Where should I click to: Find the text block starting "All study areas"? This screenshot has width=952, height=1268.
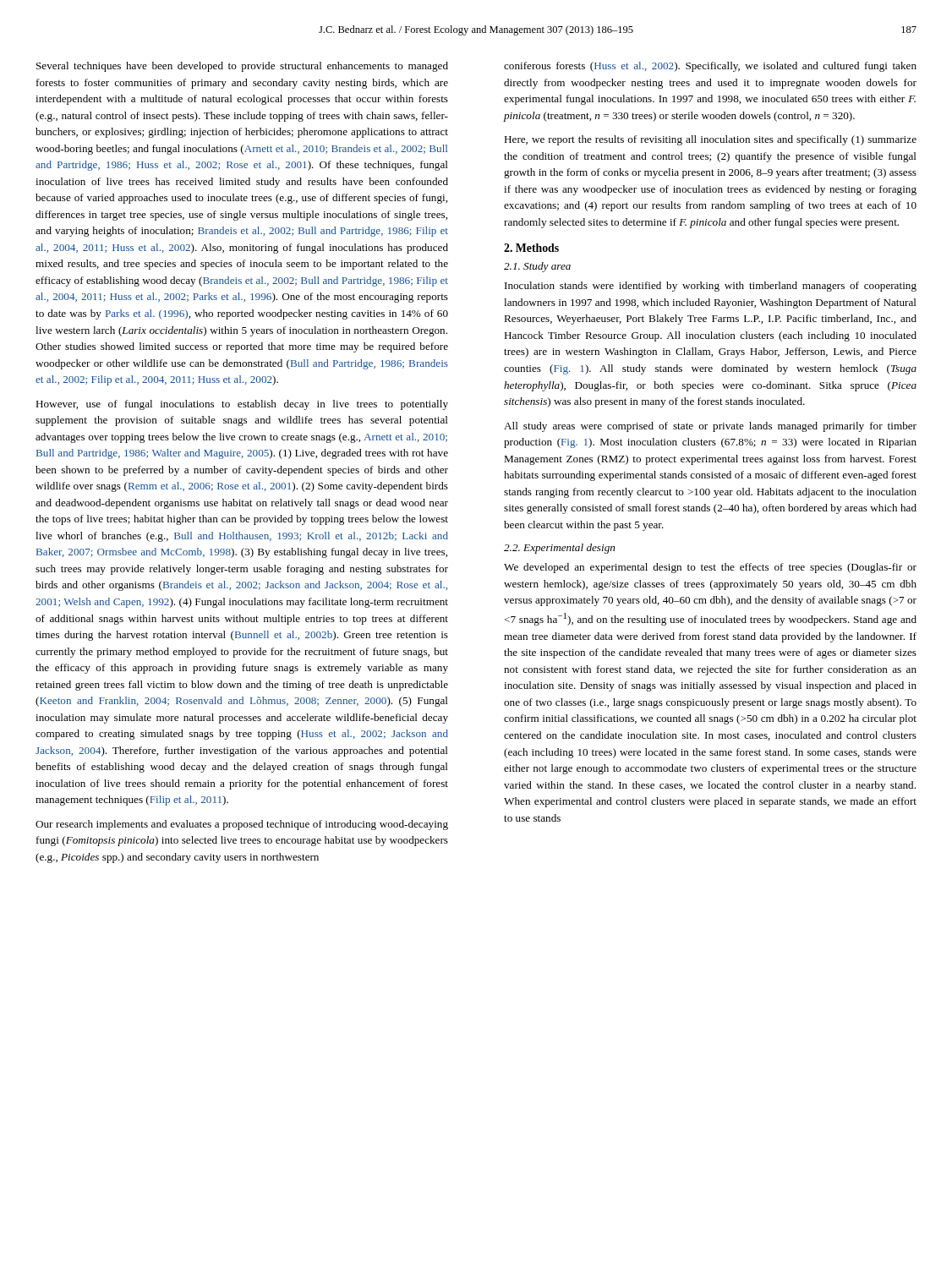tap(710, 475)
